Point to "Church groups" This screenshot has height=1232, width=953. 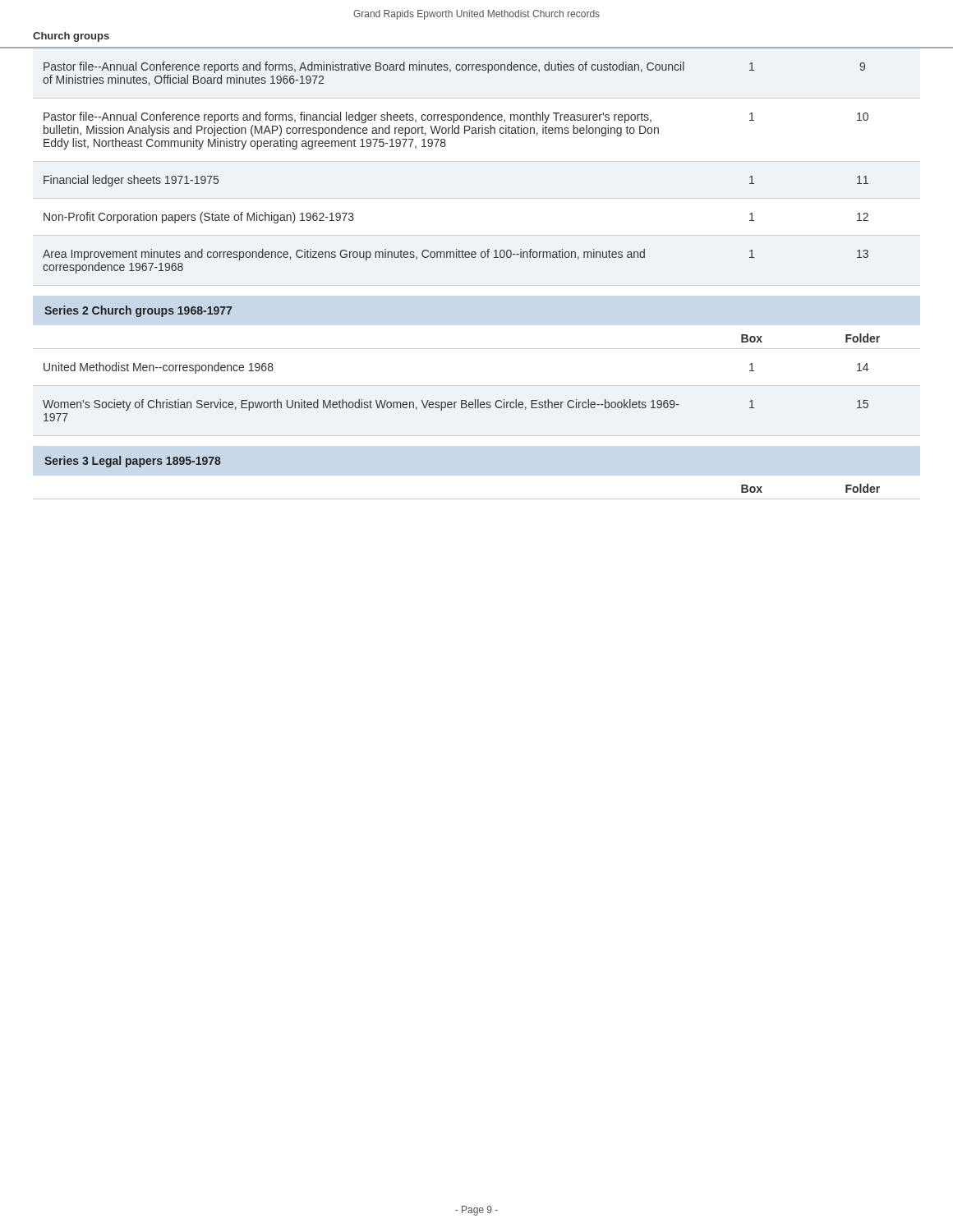click(71, 36)
